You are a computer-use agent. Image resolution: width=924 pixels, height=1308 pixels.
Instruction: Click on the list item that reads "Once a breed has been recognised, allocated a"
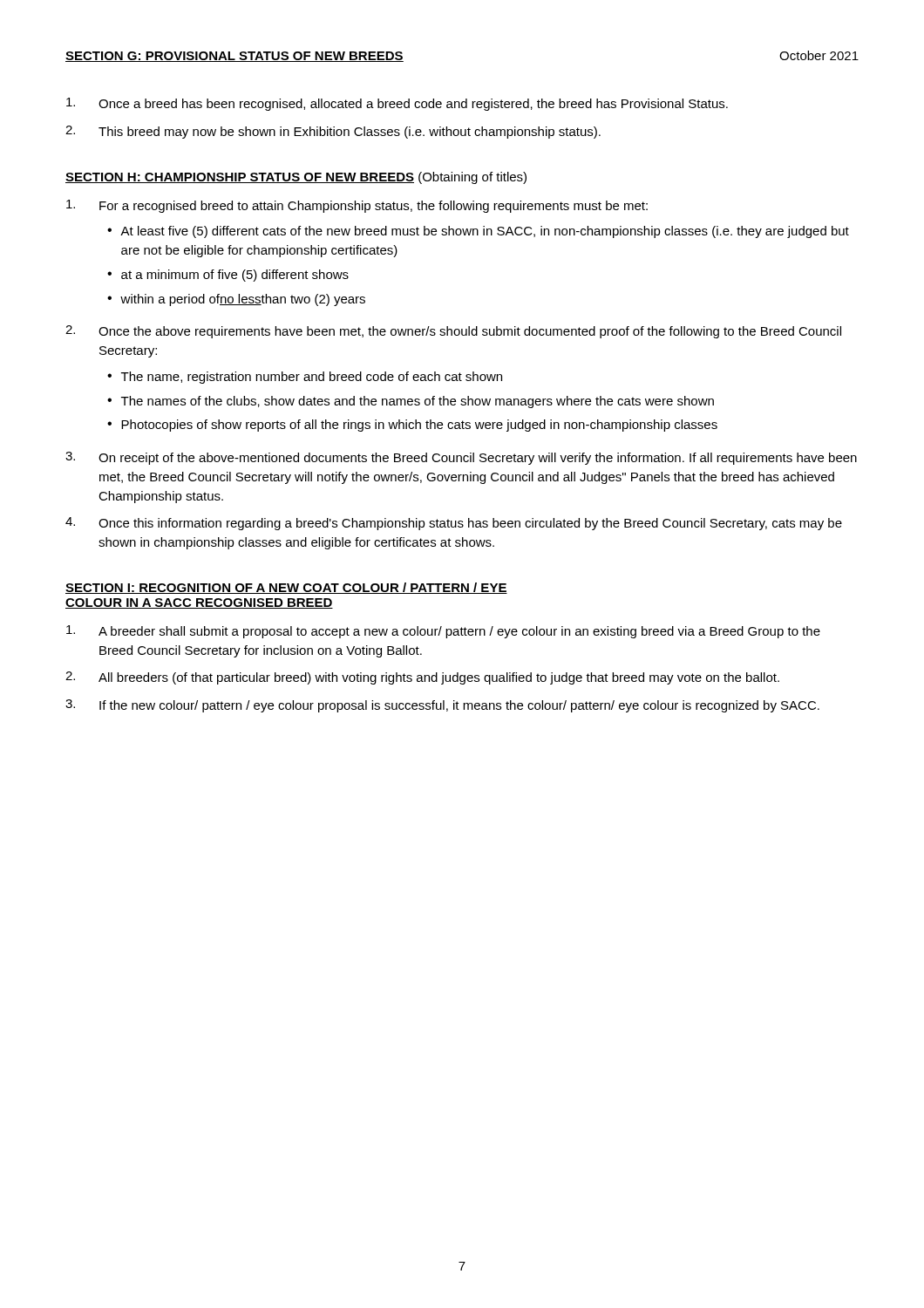[462, 104]
